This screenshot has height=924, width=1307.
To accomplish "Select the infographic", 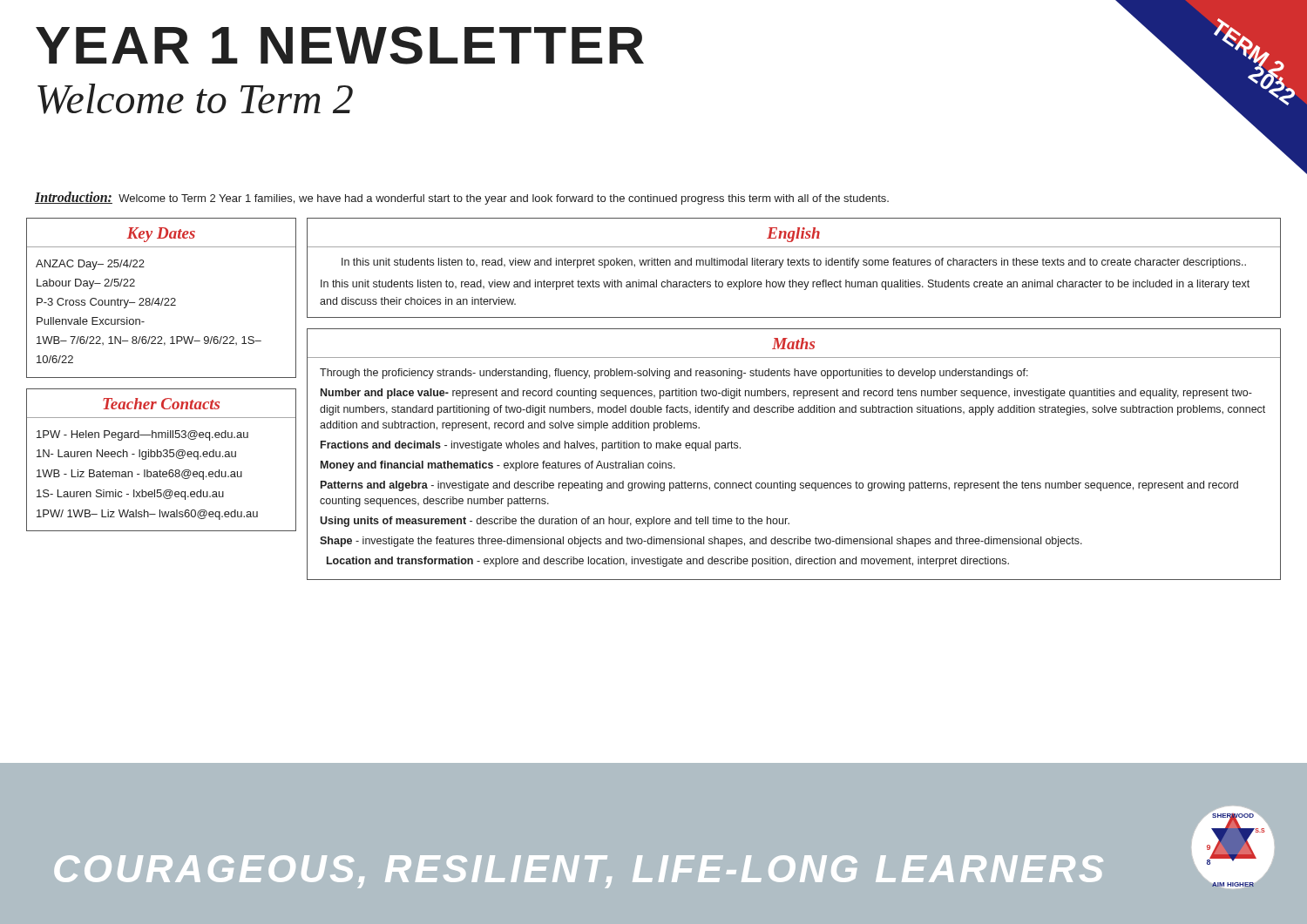I will pyautogui.click(x=1159, y=89).
